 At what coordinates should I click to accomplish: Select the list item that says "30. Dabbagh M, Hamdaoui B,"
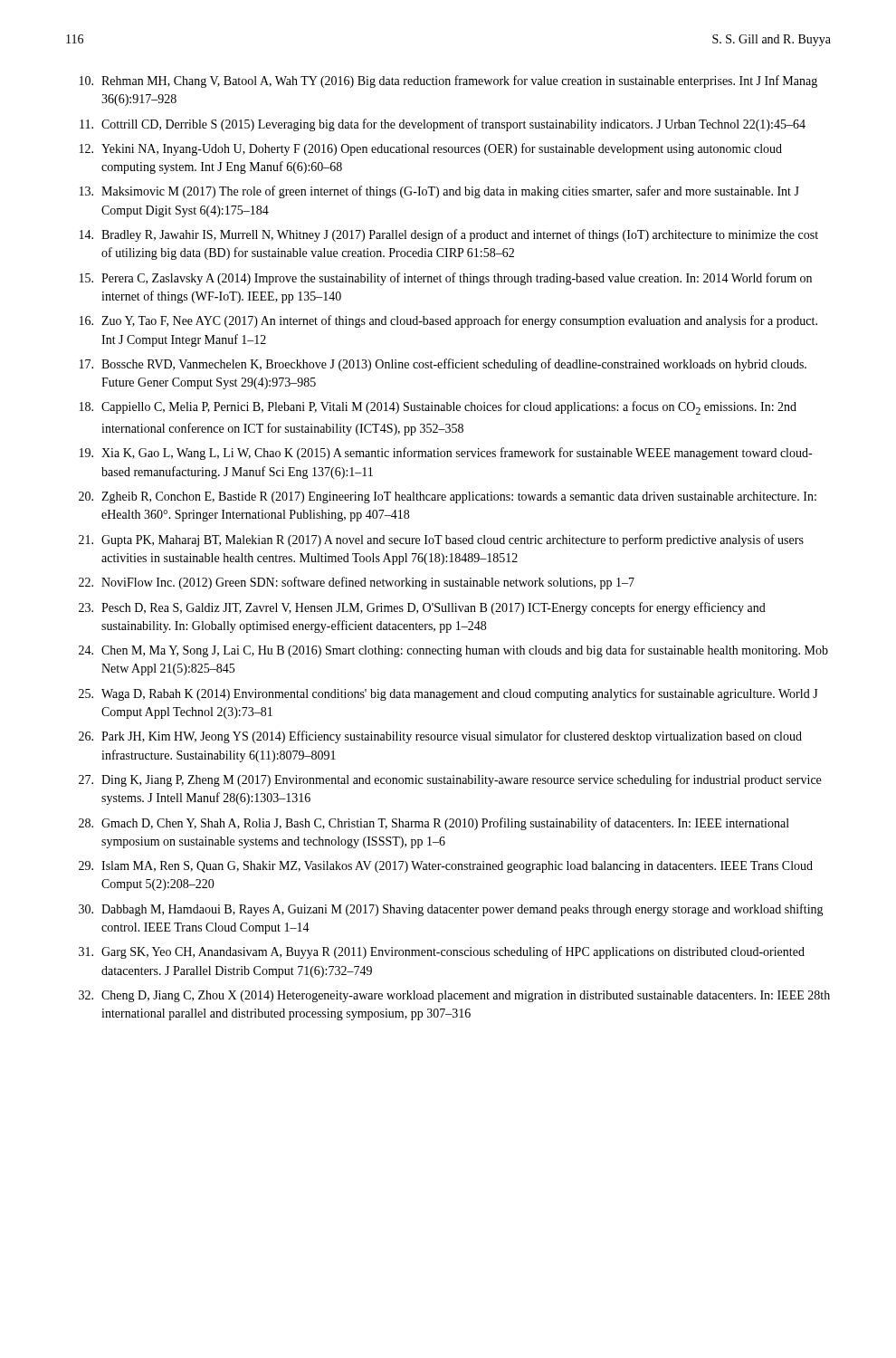(448, 919)
